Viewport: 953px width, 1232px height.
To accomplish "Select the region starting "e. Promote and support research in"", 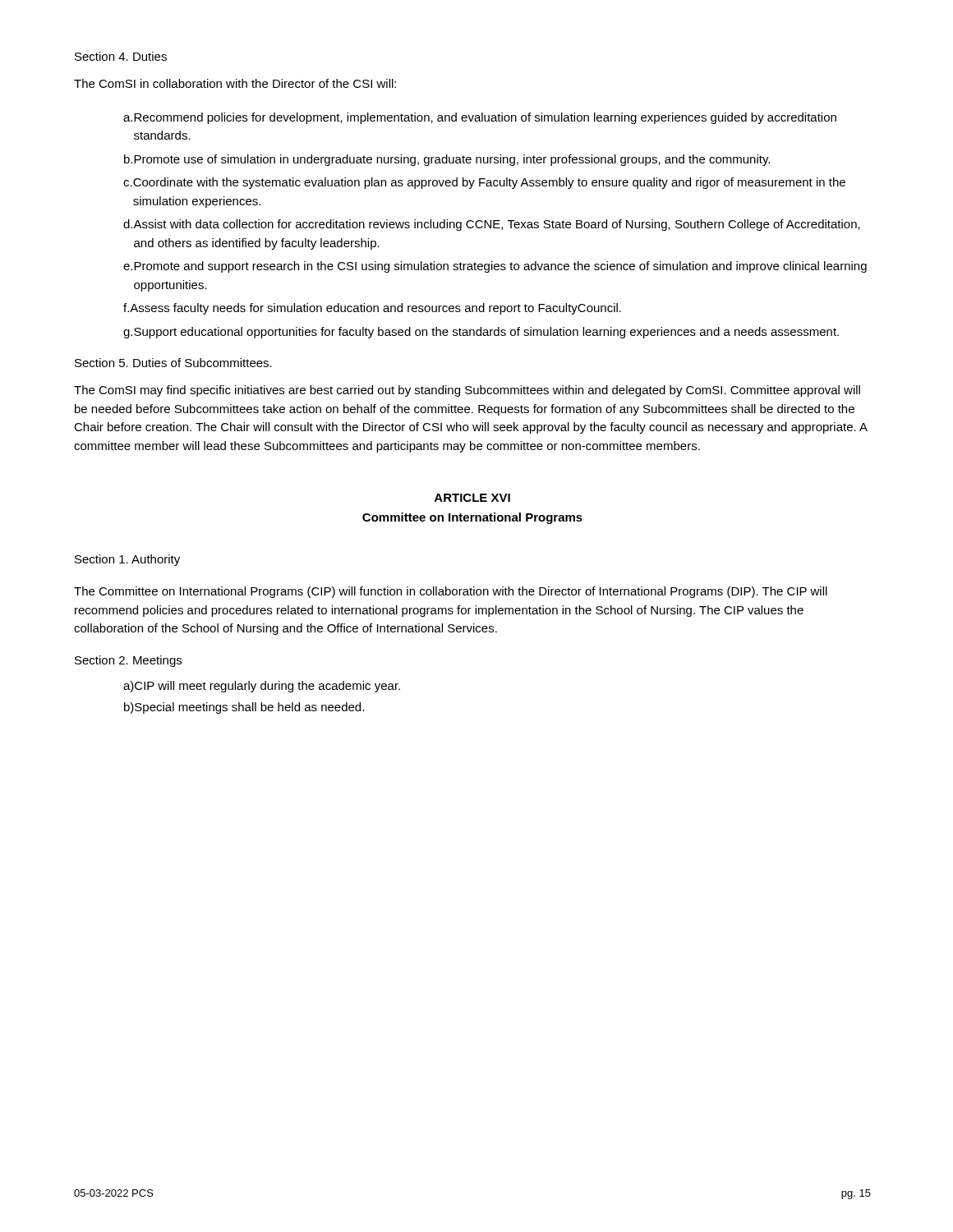I will tap(497, 276).
